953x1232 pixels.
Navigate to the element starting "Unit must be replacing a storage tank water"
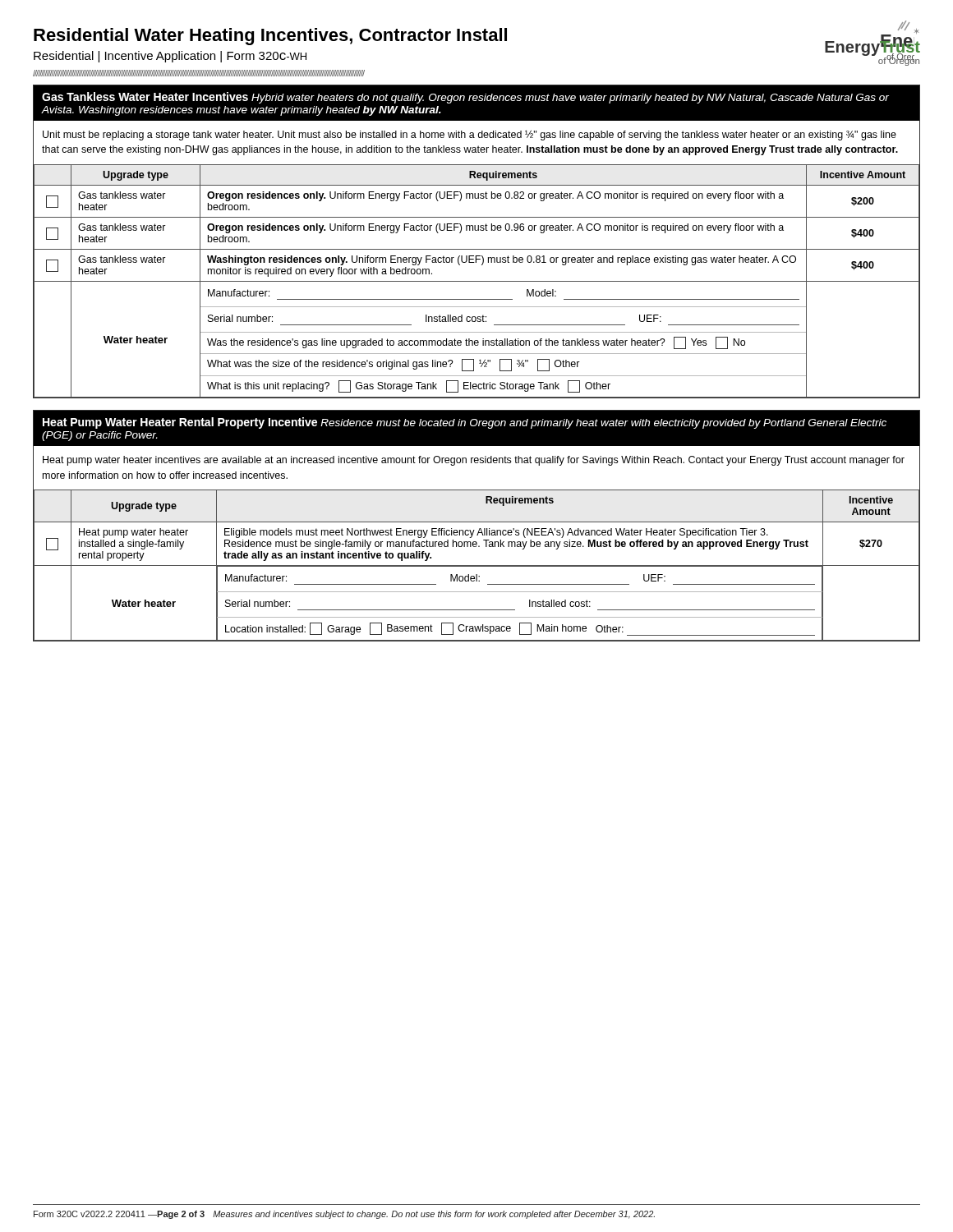[x=470, y=142]
